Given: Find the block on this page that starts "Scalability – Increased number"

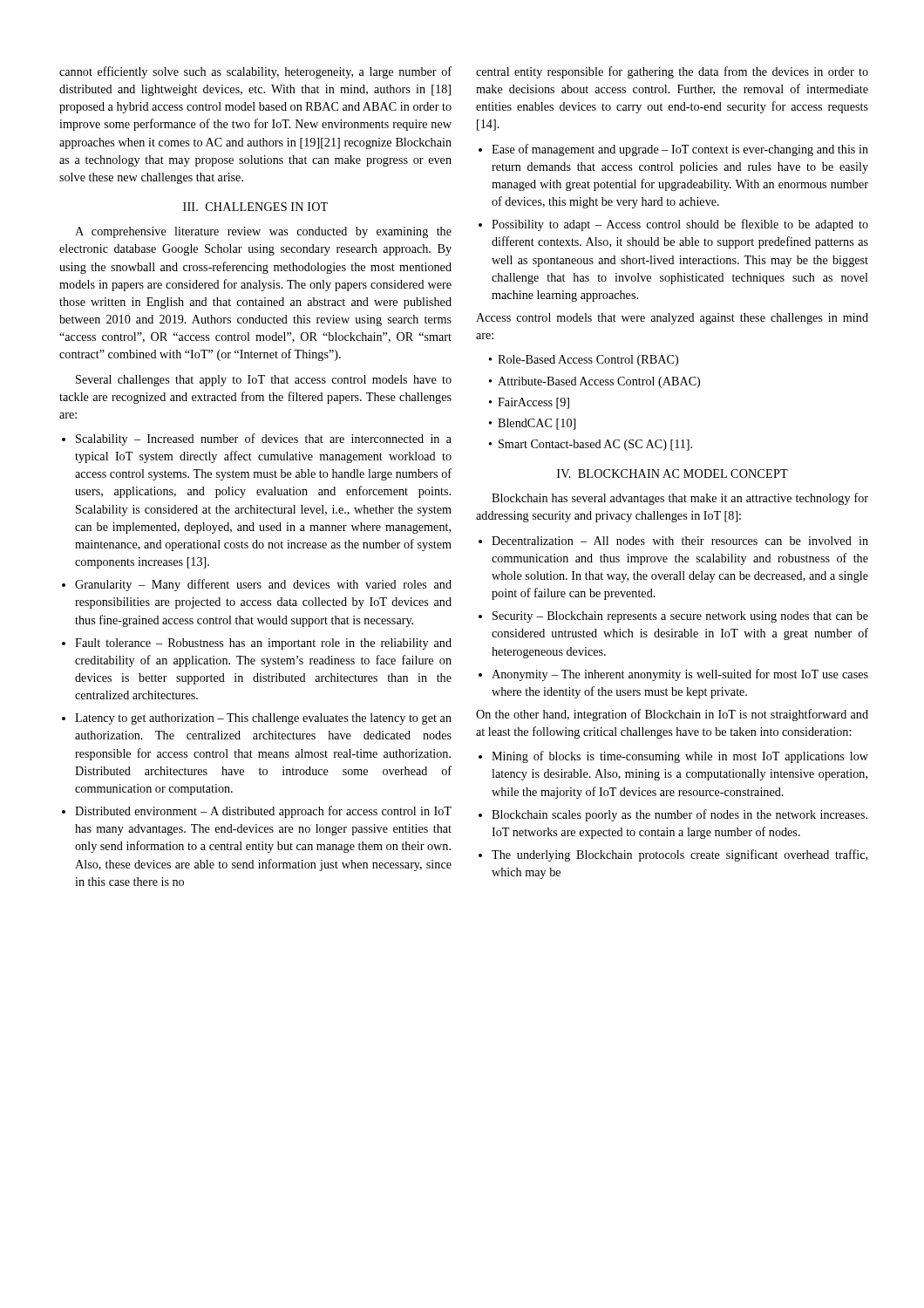Looking at the screenshot, I should coord(255,500).
